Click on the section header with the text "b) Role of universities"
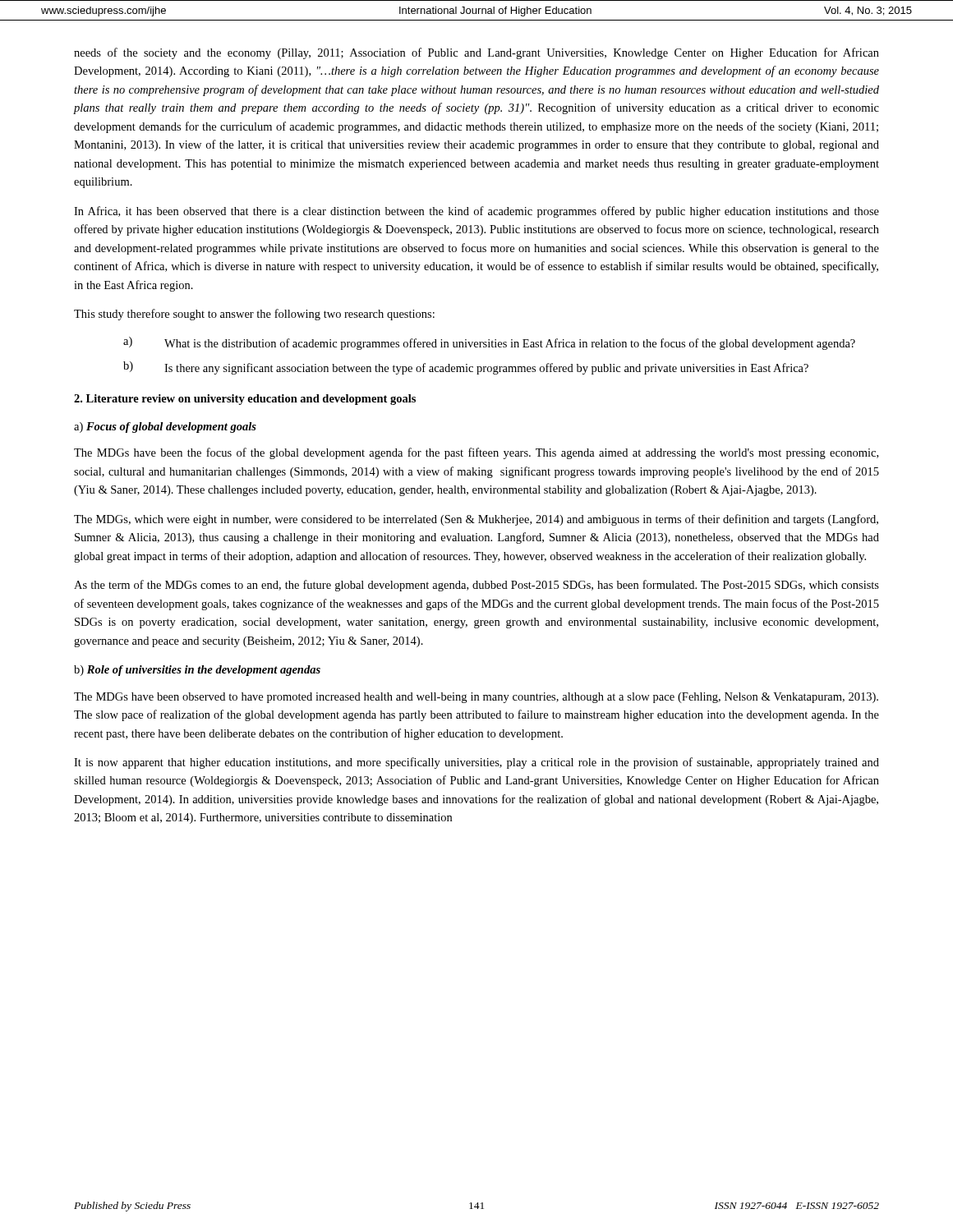The width and height of the screenshot is (953, 1232). pyautogui.click(x=197, y=671)
